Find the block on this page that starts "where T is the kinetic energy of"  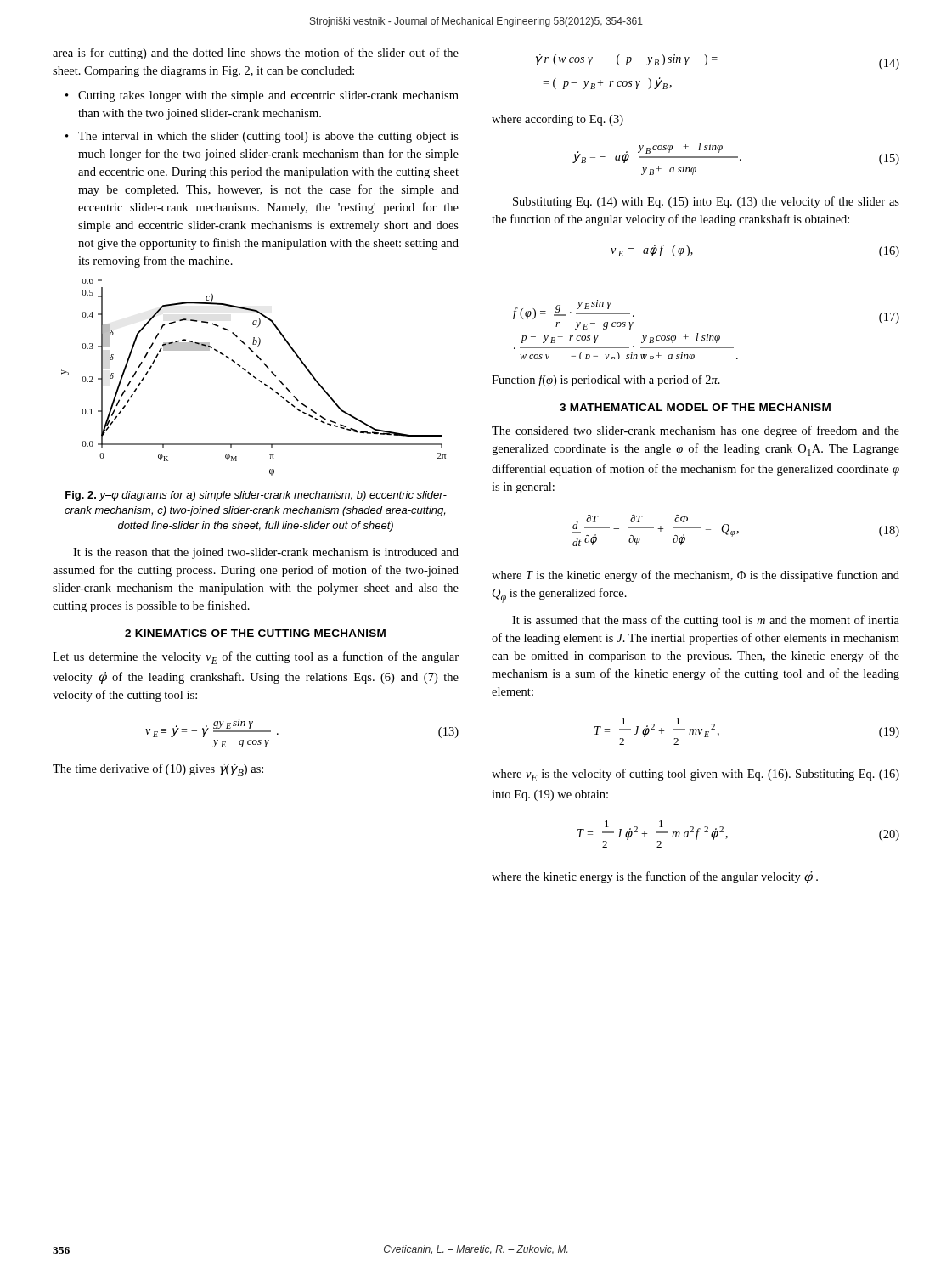(696, 633)
